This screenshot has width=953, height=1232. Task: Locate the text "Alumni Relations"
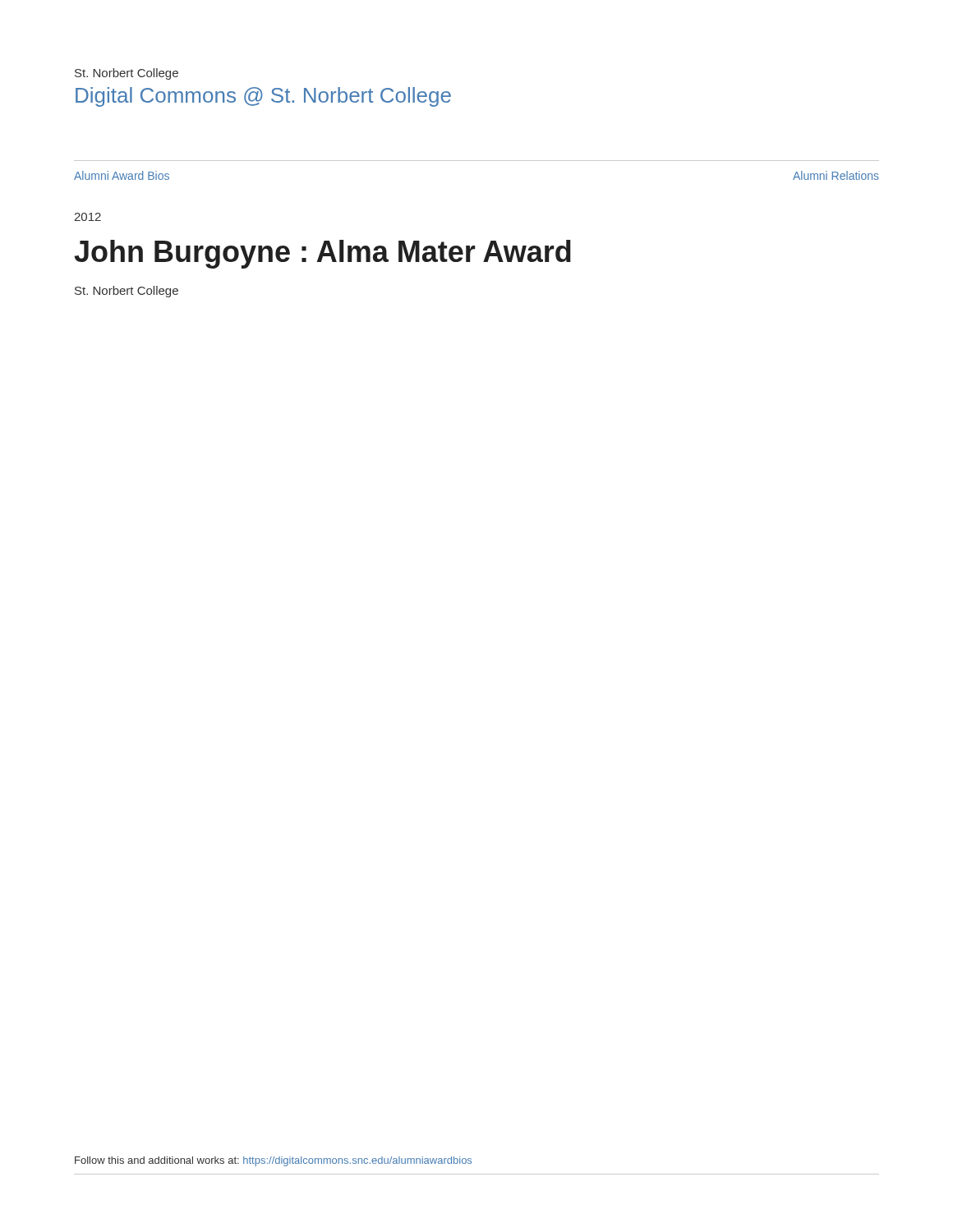(836, 176)
